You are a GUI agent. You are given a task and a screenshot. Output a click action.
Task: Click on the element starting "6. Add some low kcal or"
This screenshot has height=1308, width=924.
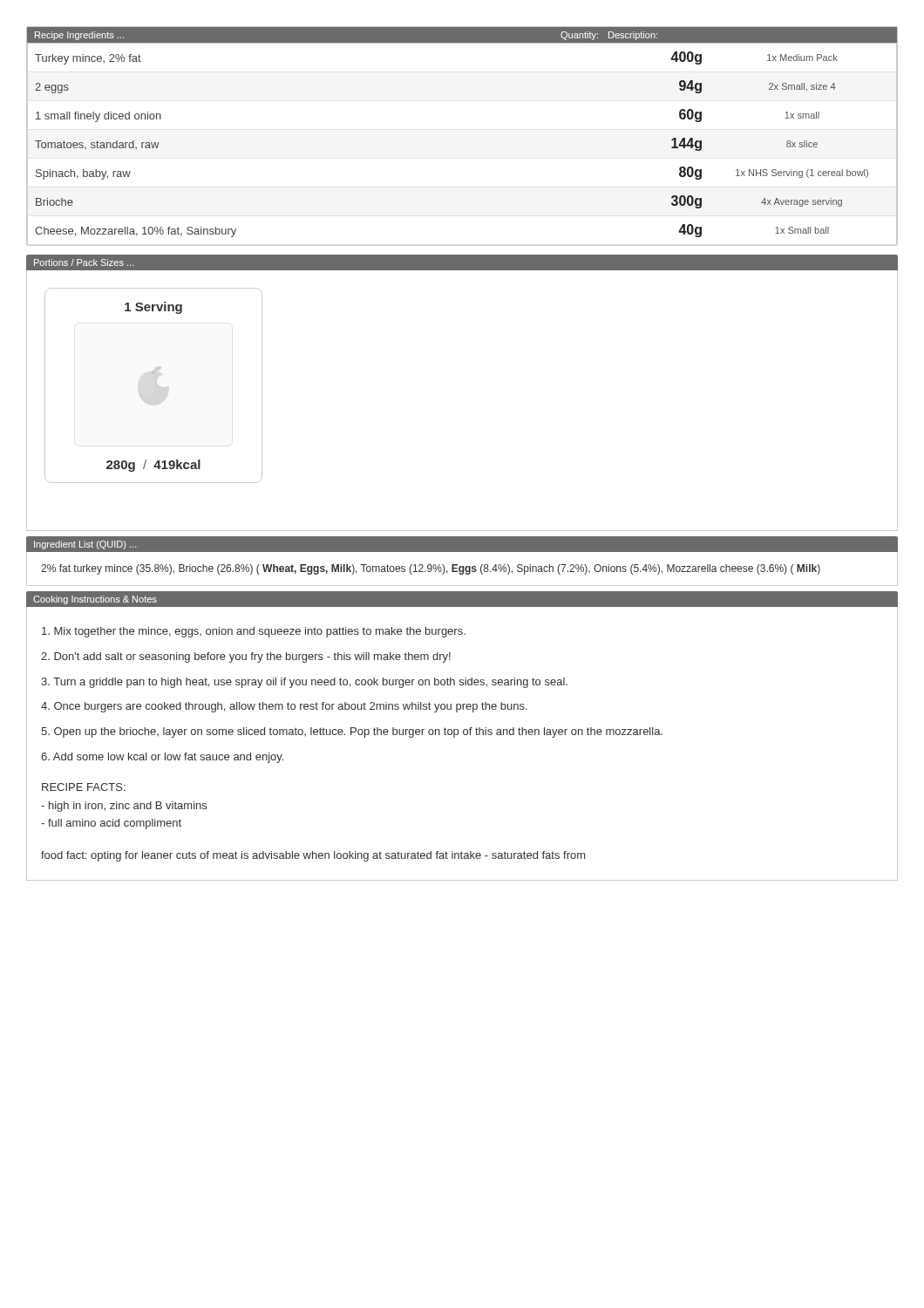(163, 756)
